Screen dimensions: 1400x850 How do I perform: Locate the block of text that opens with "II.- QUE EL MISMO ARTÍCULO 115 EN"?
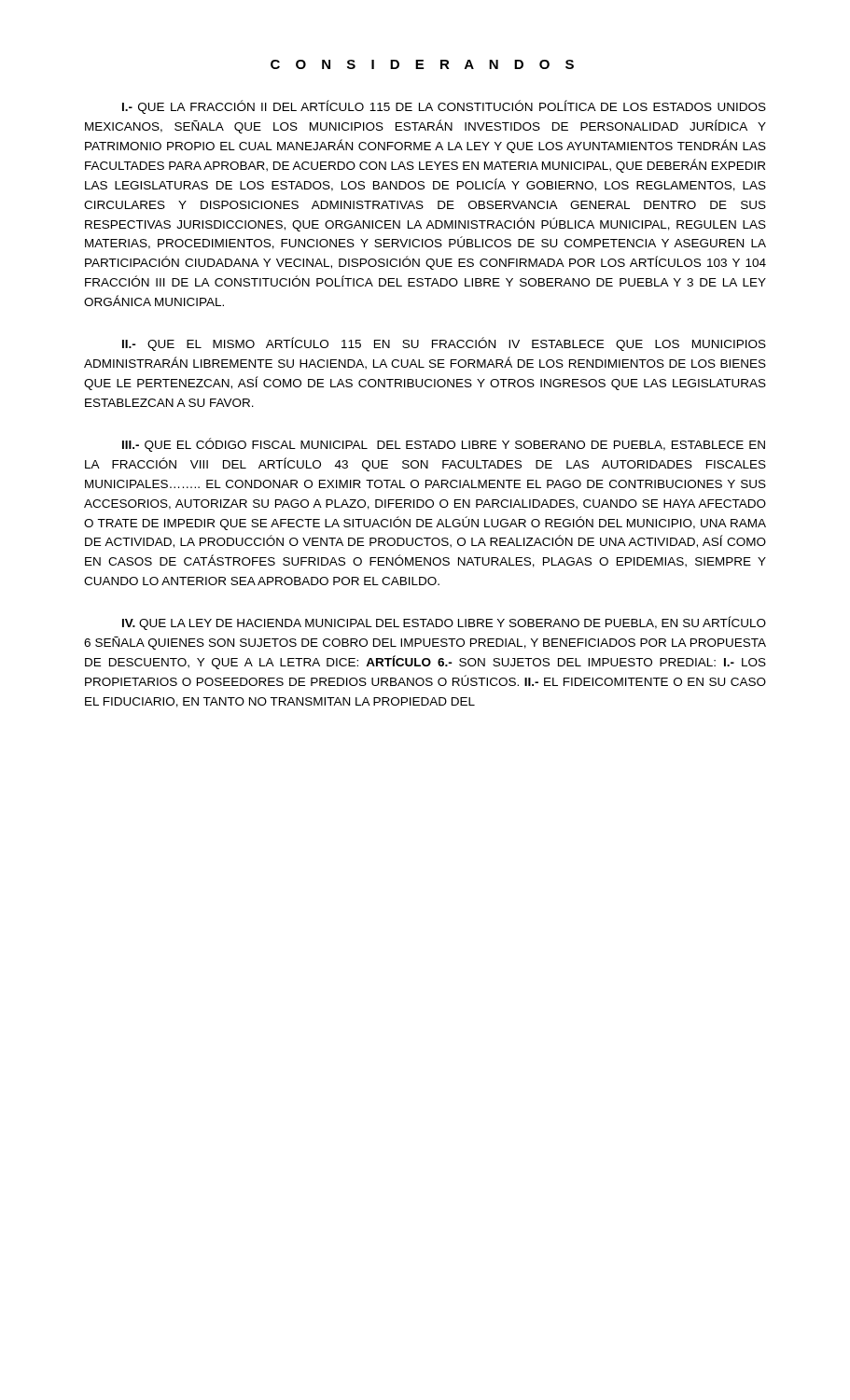(425, 374)
